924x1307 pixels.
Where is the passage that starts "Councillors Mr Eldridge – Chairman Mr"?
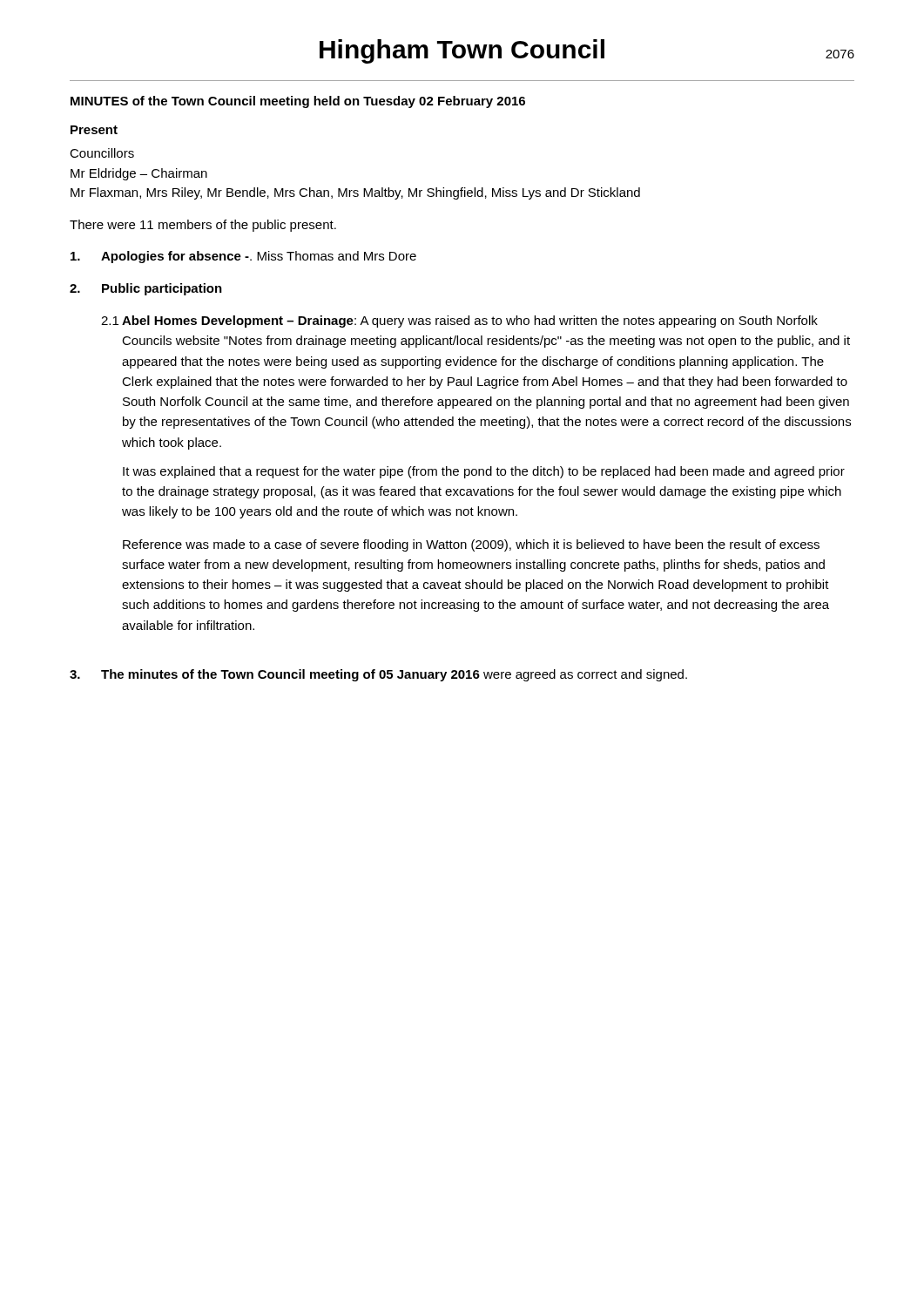tap(102, 153)
